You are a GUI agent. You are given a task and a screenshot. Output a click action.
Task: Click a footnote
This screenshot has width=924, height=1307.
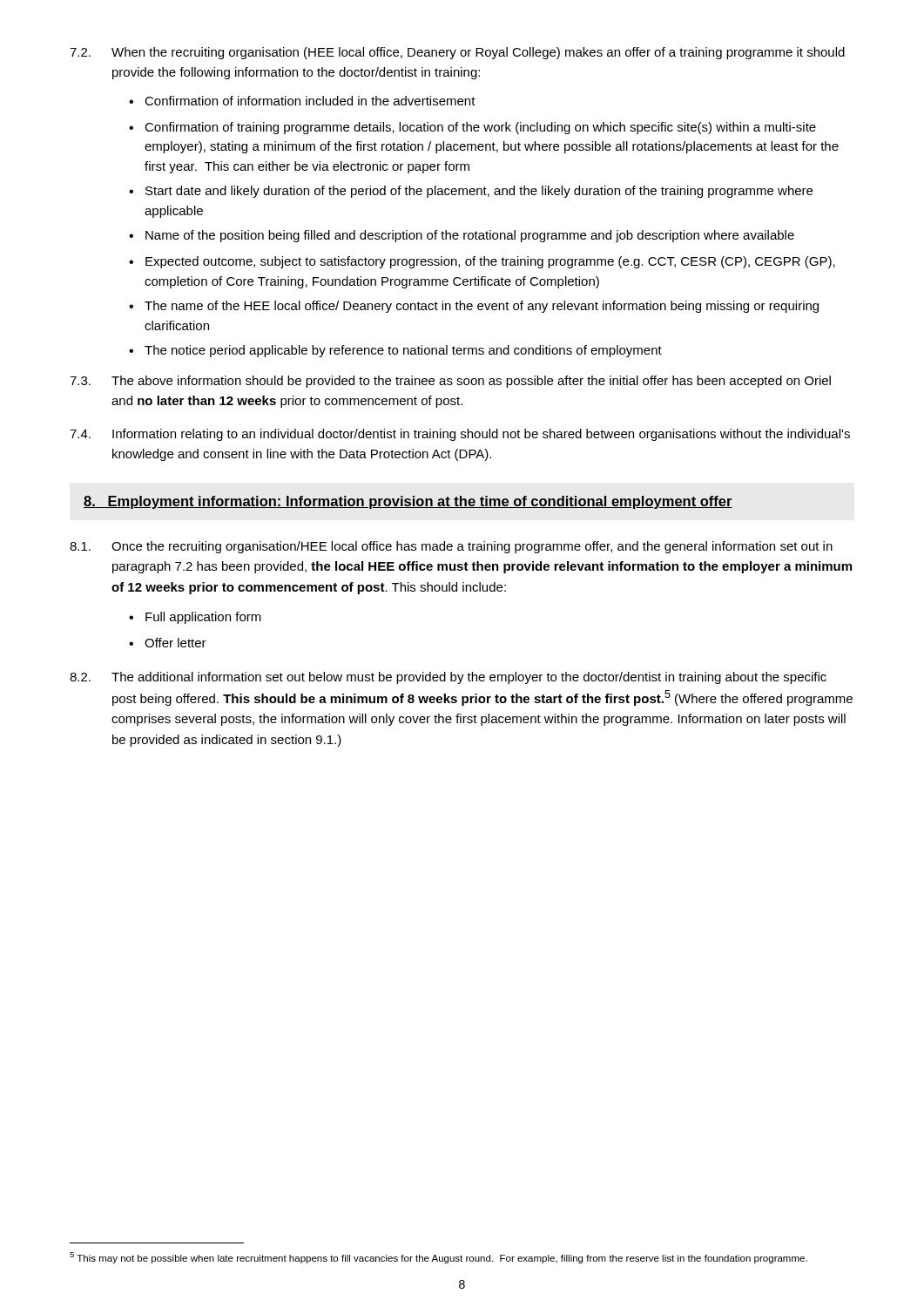click(439, 1256)
